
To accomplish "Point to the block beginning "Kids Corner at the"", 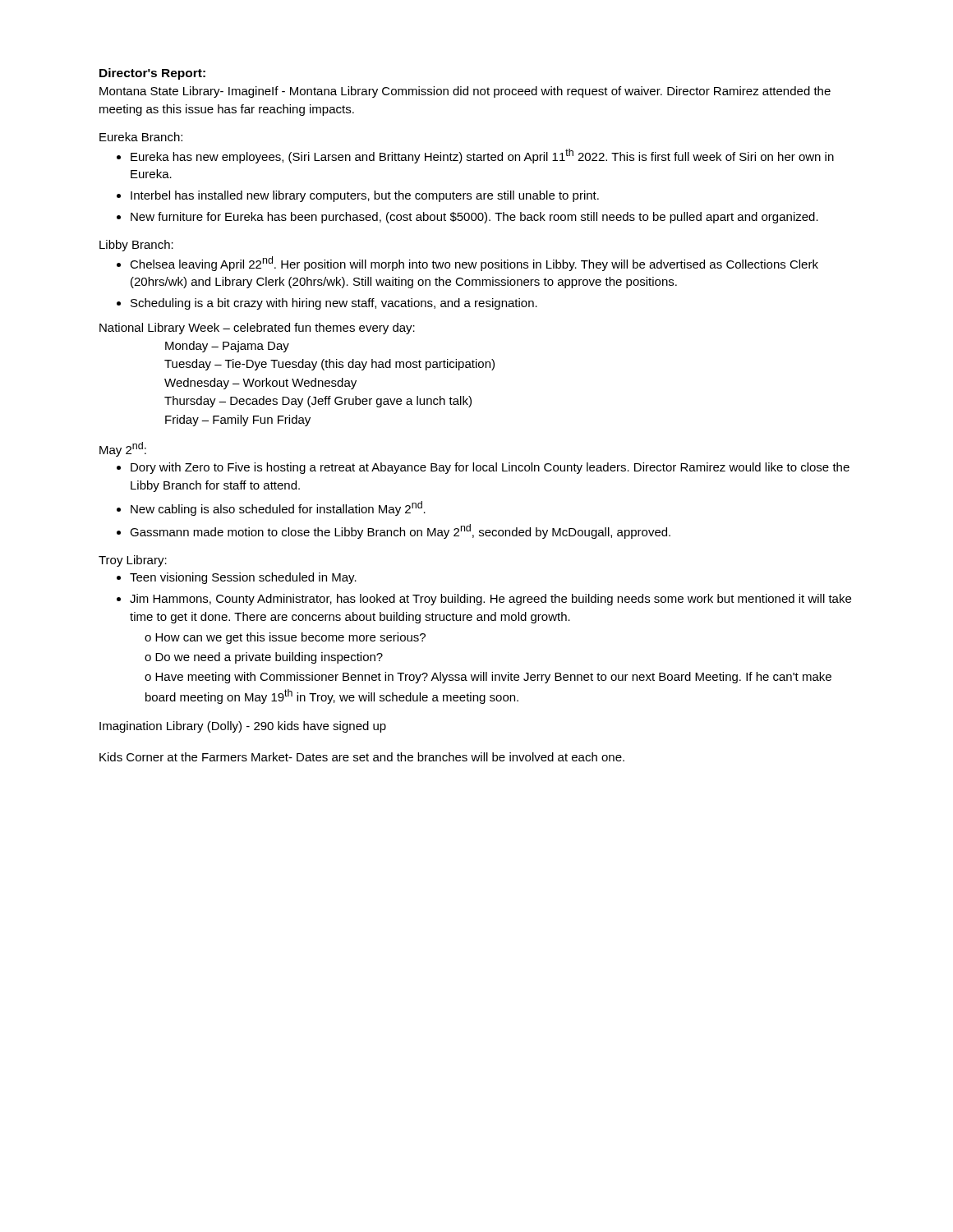I will pyautogui.click(x=362, y=757).
